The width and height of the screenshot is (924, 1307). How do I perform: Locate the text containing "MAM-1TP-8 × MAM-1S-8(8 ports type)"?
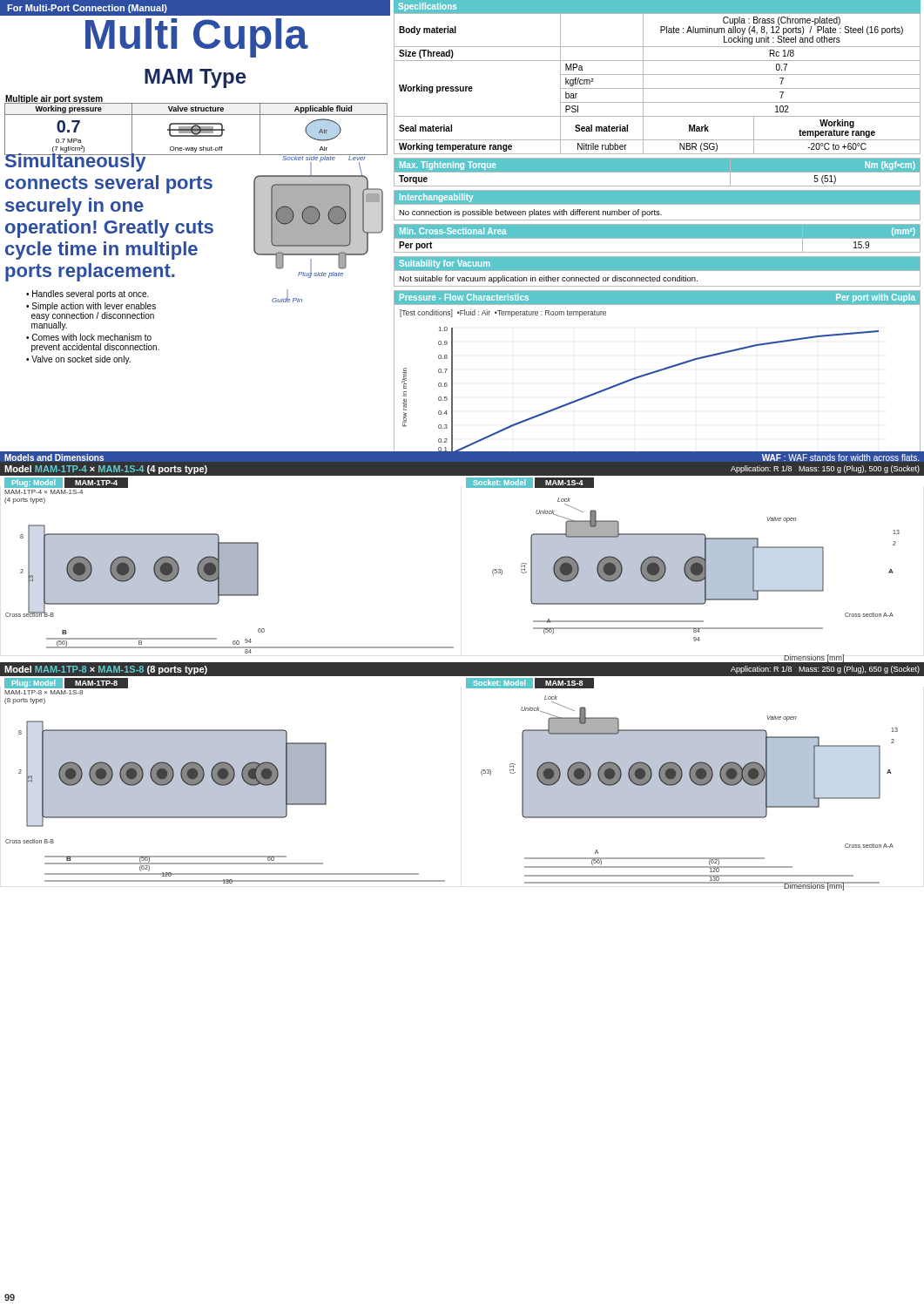pyautogui.click(x=44, y=696)
